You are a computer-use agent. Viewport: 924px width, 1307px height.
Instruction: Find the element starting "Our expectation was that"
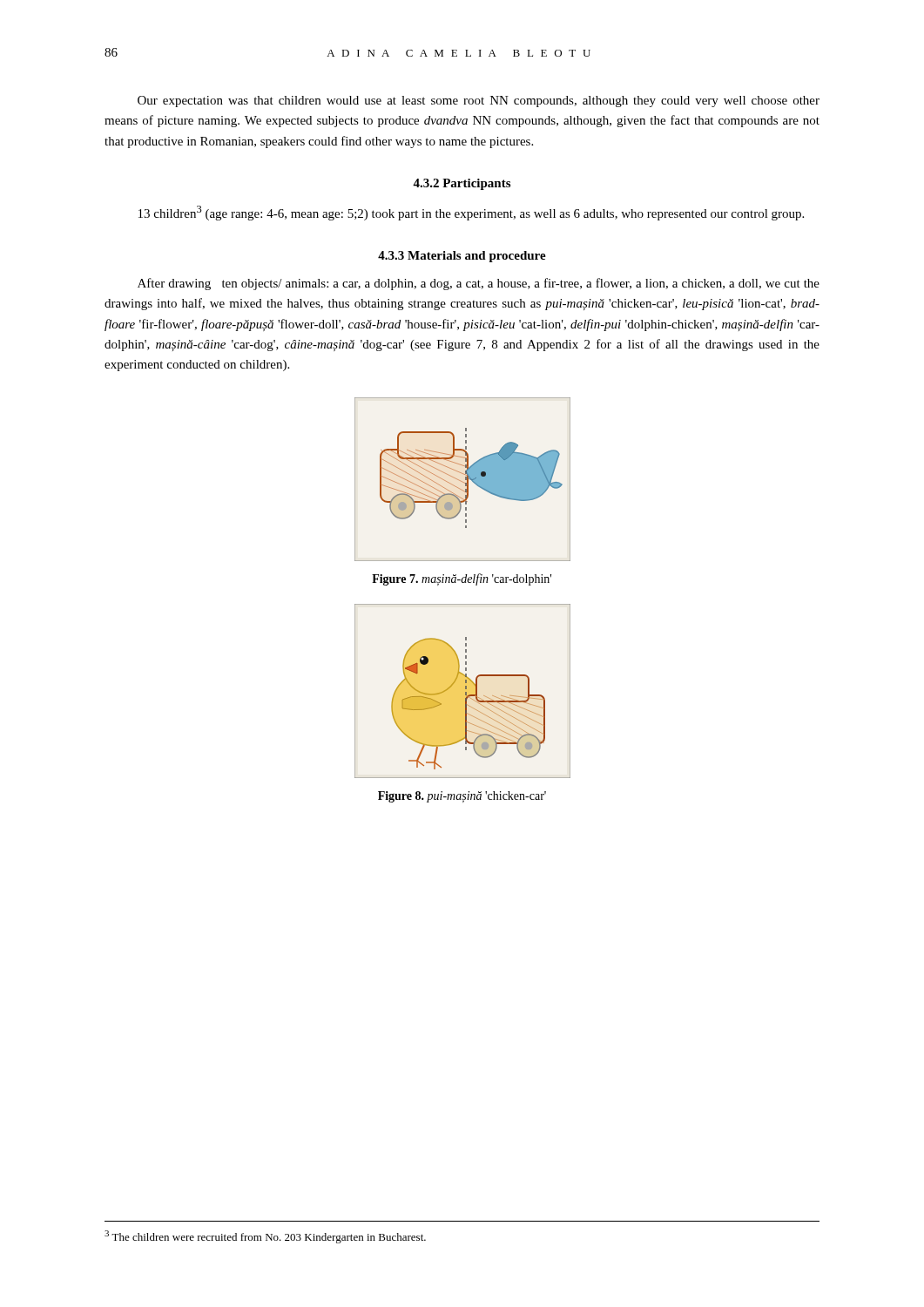click(462, 120)
